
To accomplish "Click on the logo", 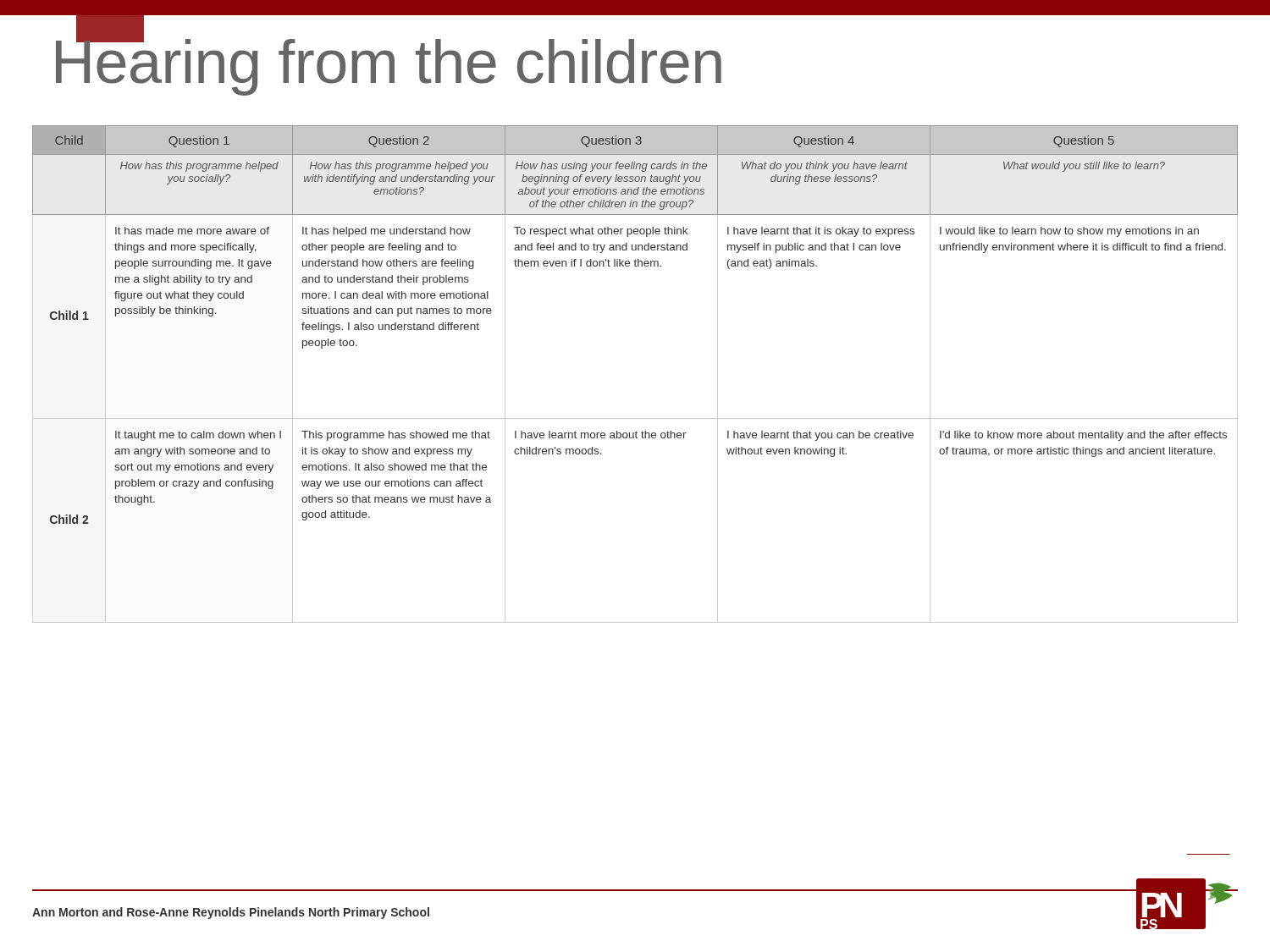I will [1187, 908].
